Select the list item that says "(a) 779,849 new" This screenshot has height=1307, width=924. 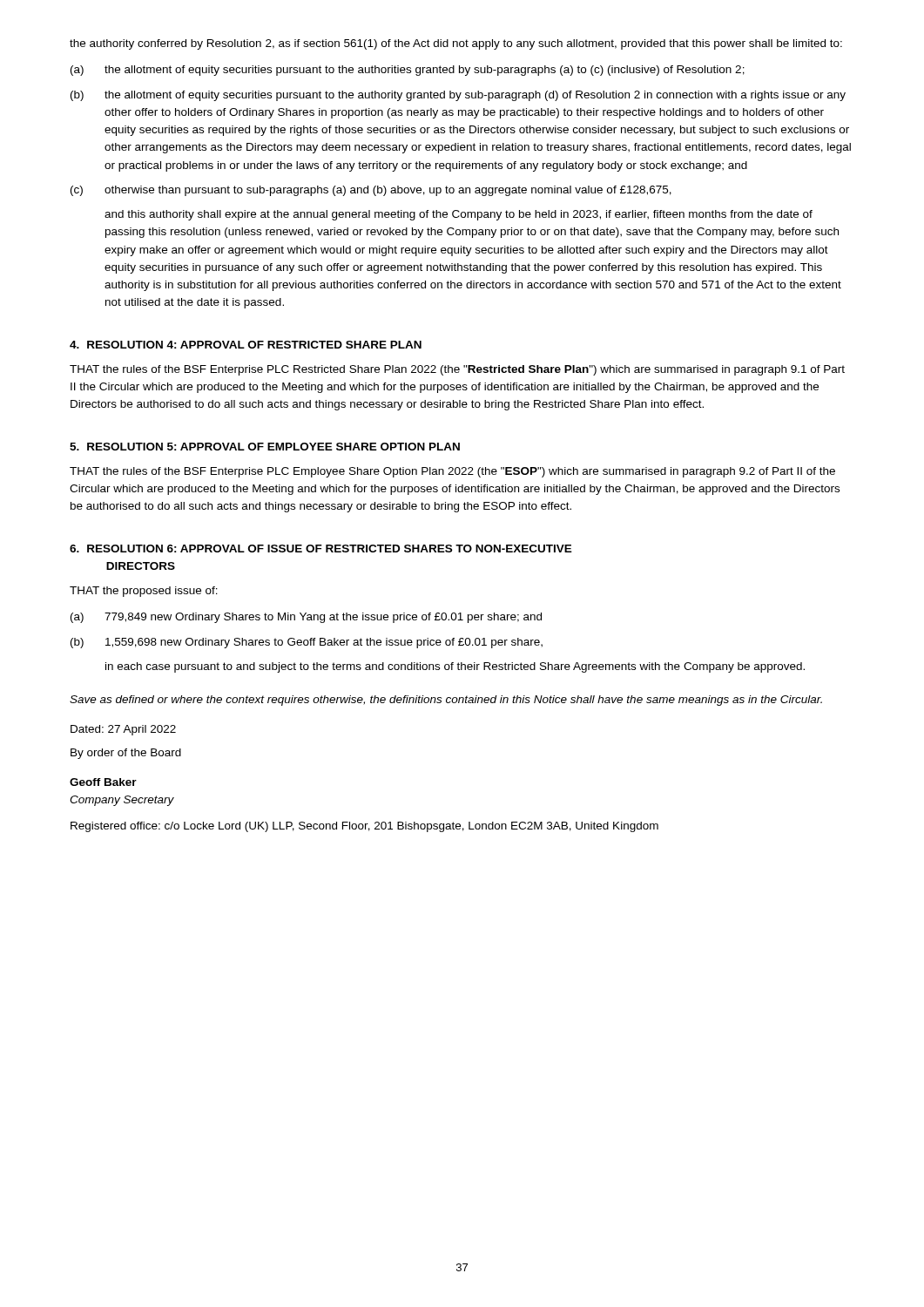pos(462,617)
